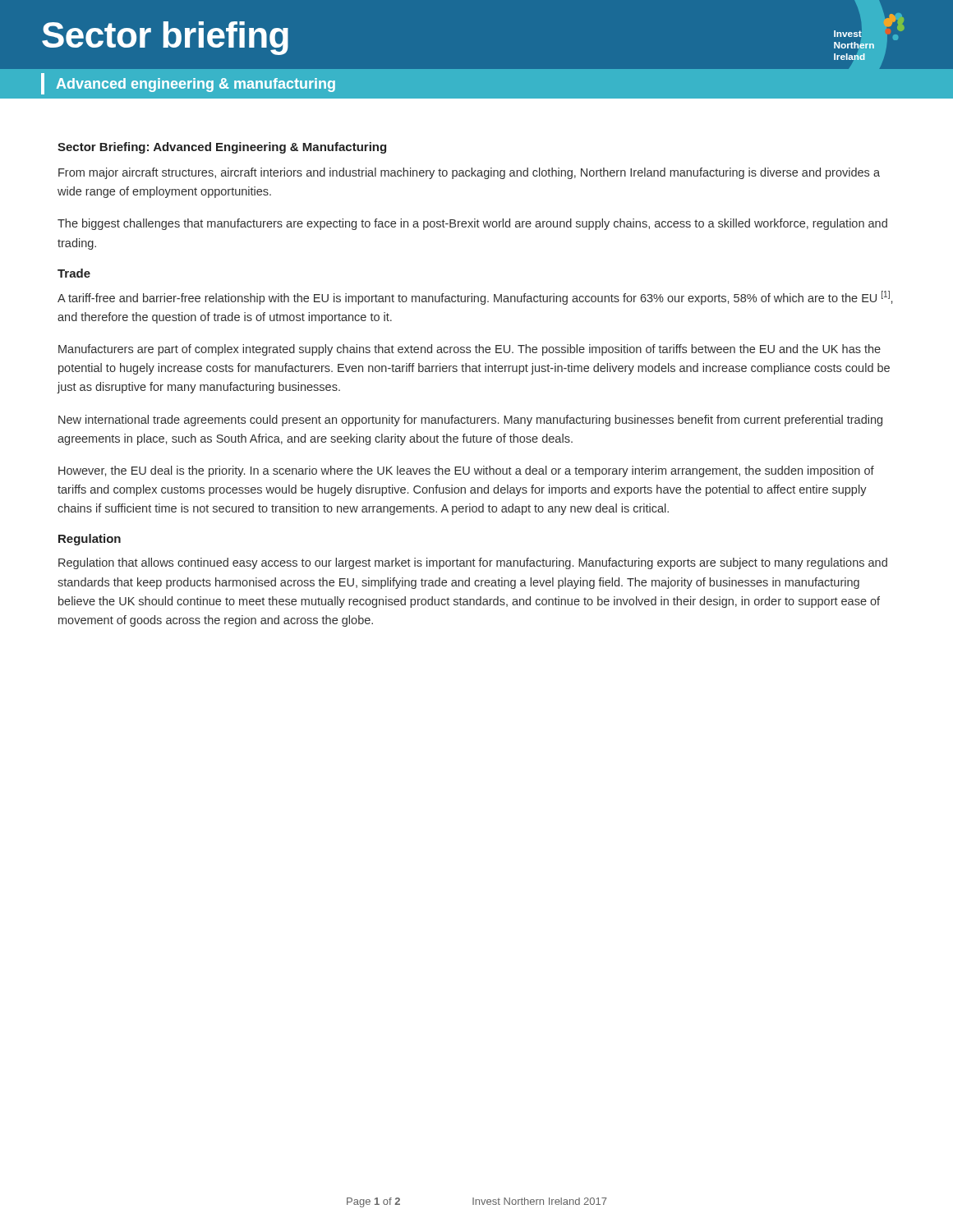Viewport: 953px width, 1232px height.
Task: Click the passage that begins "New international trade agreements"
Action: [470, 429]
